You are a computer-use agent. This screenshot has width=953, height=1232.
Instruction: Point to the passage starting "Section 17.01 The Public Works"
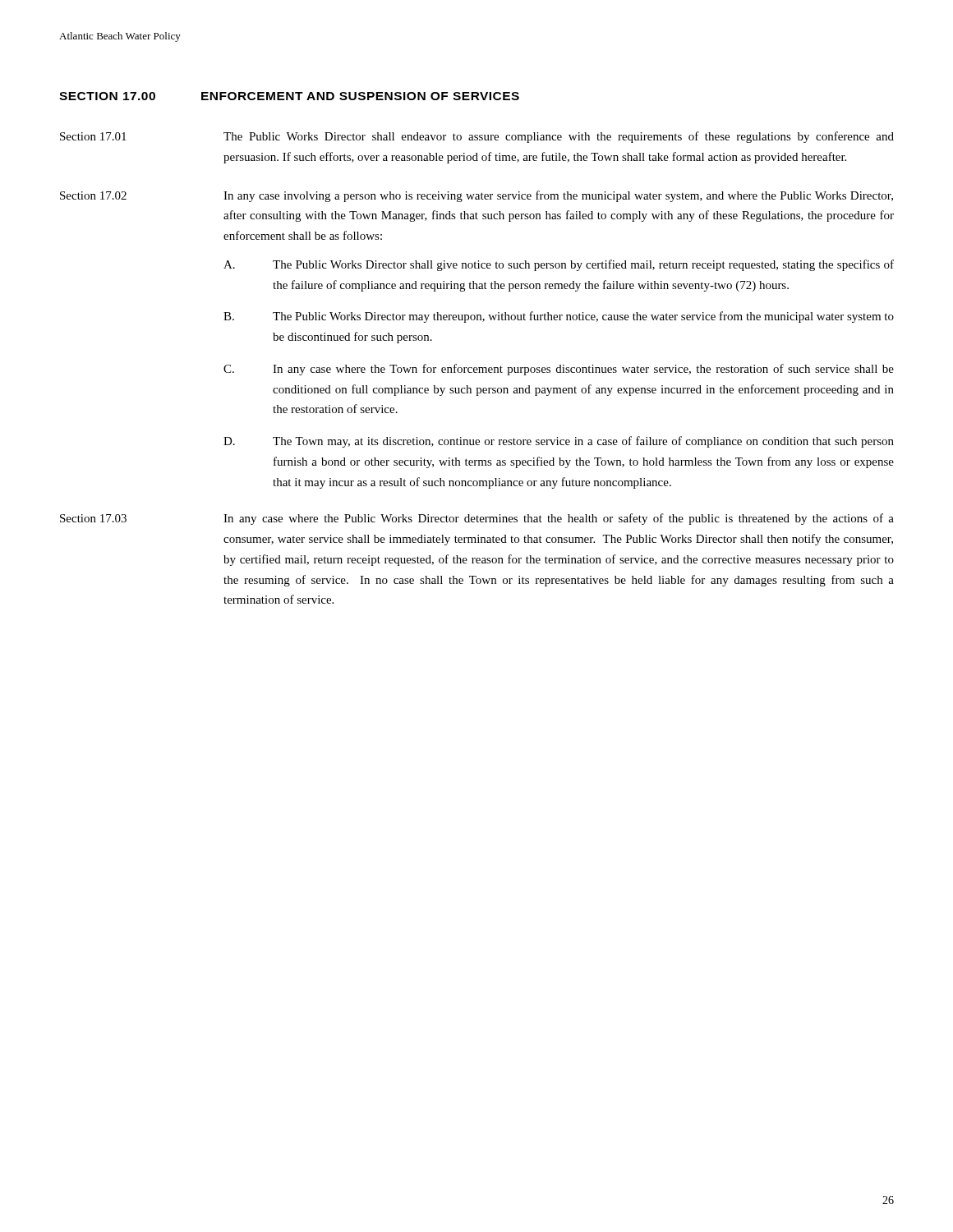coord(476,147)
